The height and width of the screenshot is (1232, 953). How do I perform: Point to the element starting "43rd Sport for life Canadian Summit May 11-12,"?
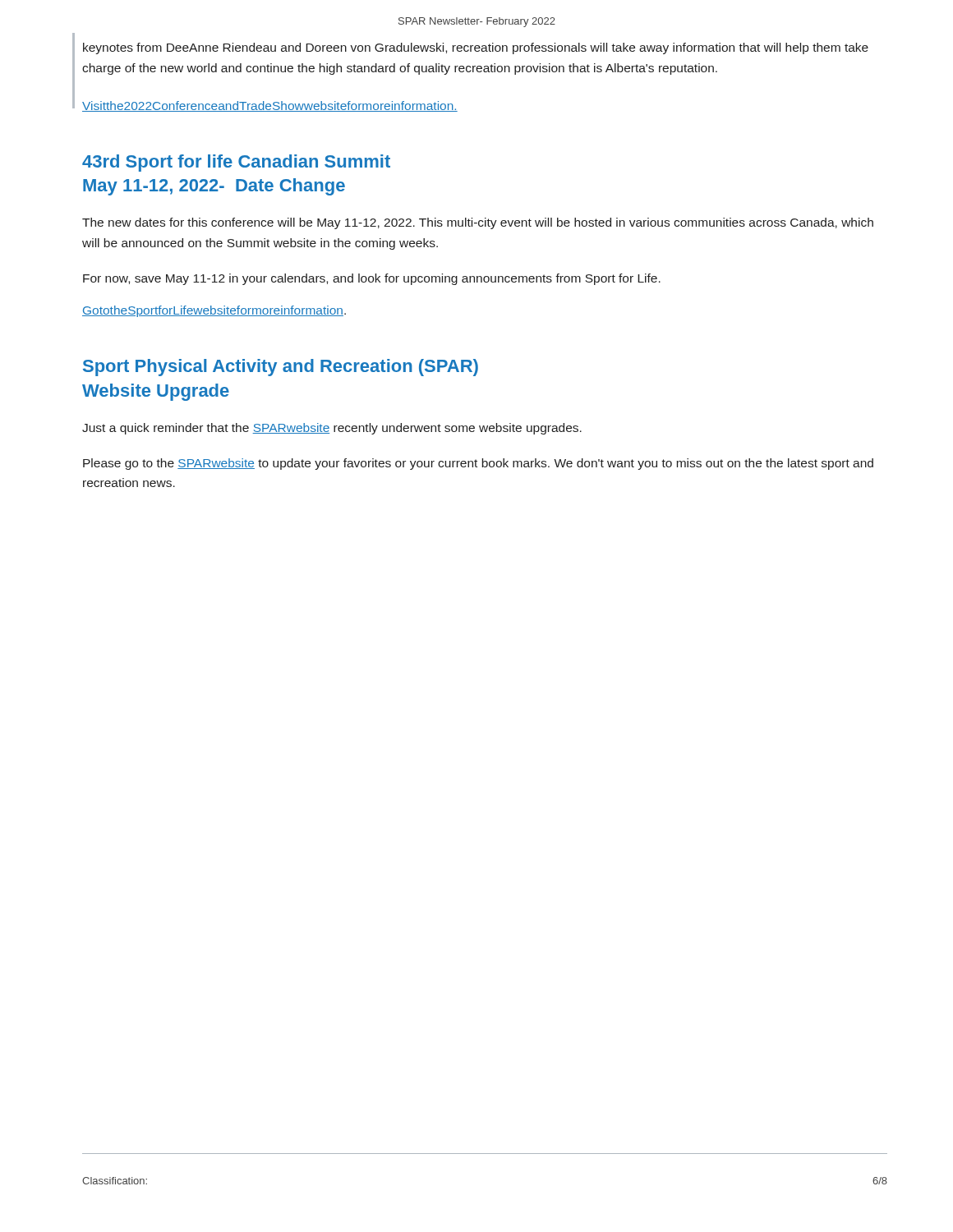tap(236, 173)
